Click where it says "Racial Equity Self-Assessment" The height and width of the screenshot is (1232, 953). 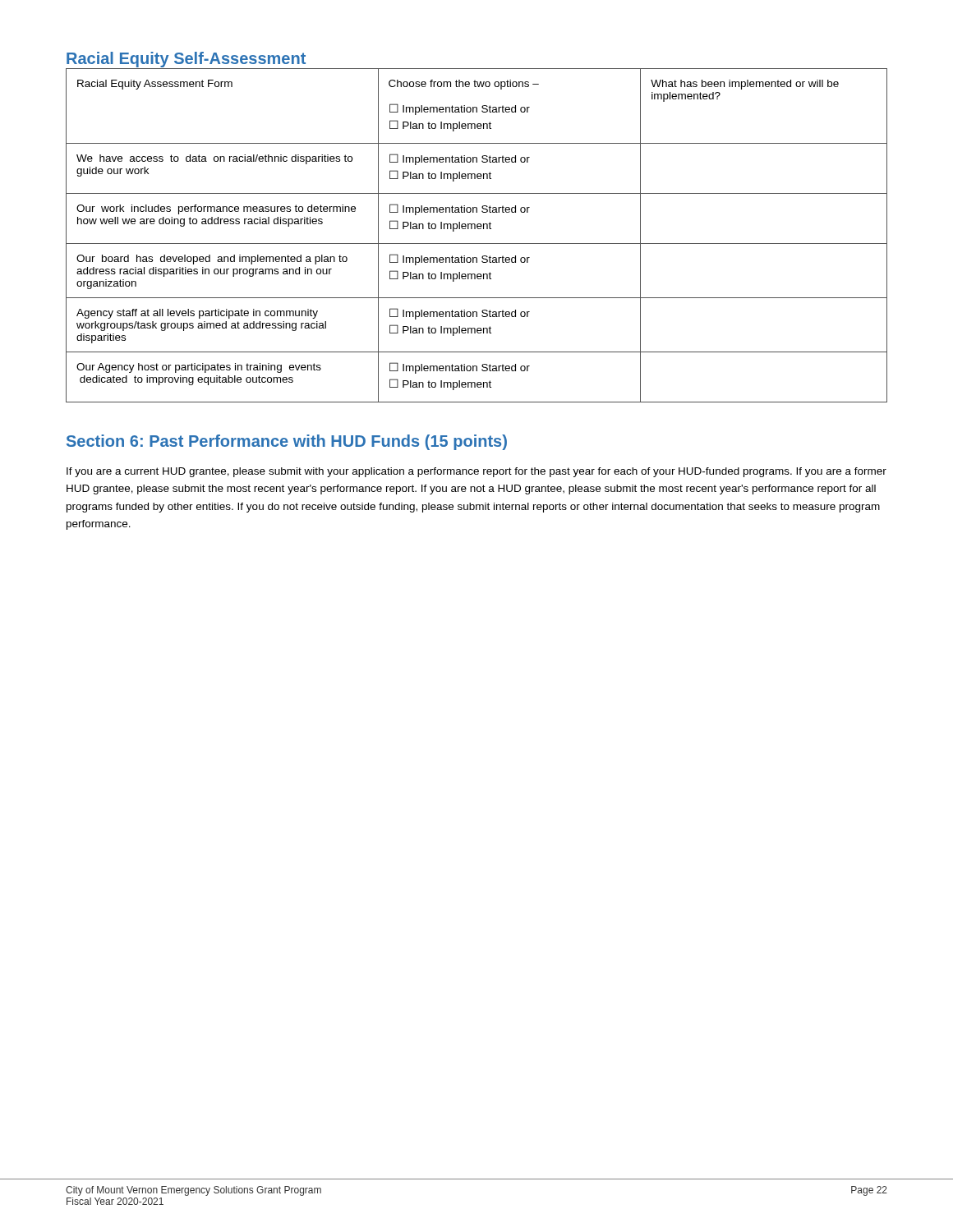pos(186,58)
